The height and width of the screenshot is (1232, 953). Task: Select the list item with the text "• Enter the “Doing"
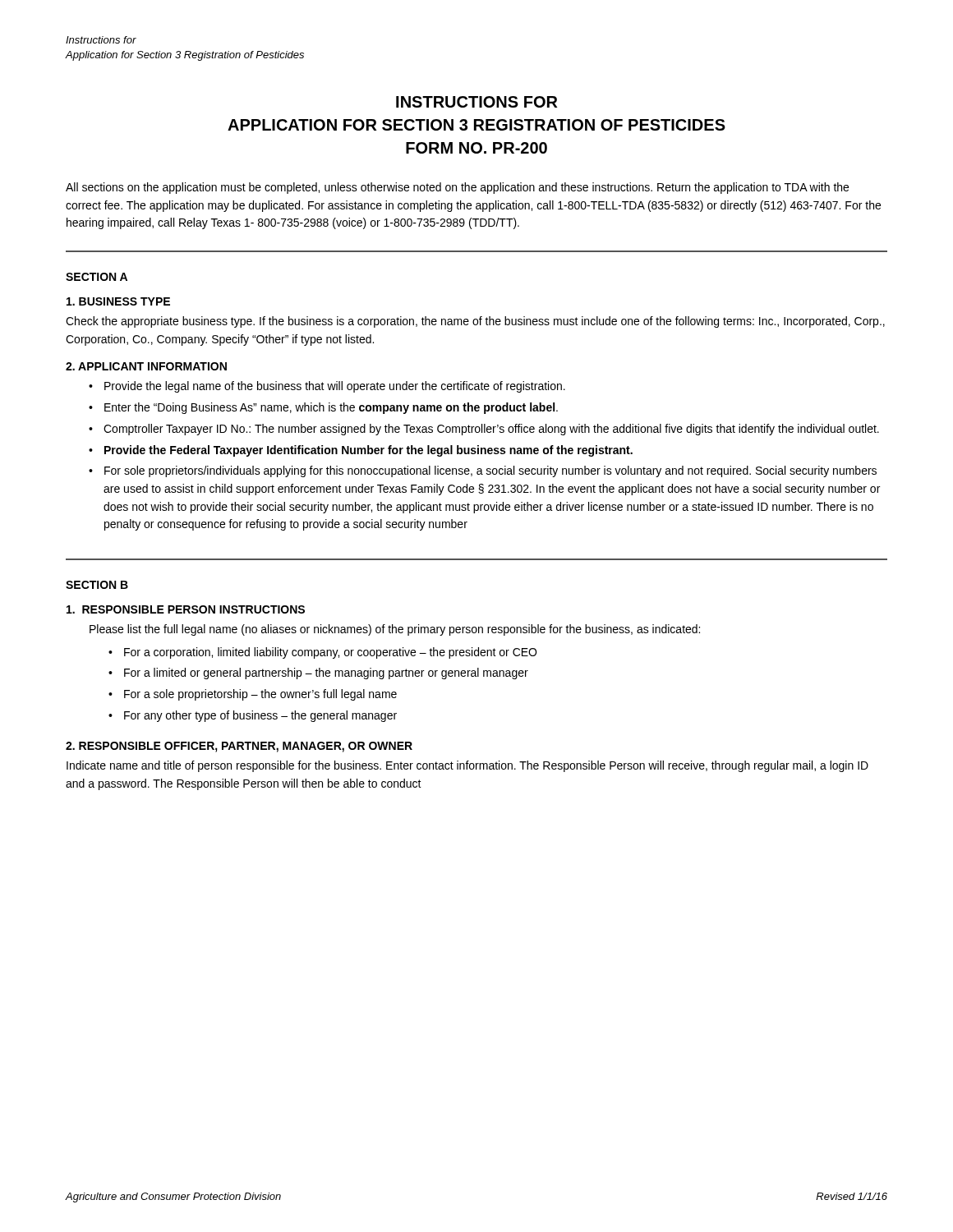488,408
